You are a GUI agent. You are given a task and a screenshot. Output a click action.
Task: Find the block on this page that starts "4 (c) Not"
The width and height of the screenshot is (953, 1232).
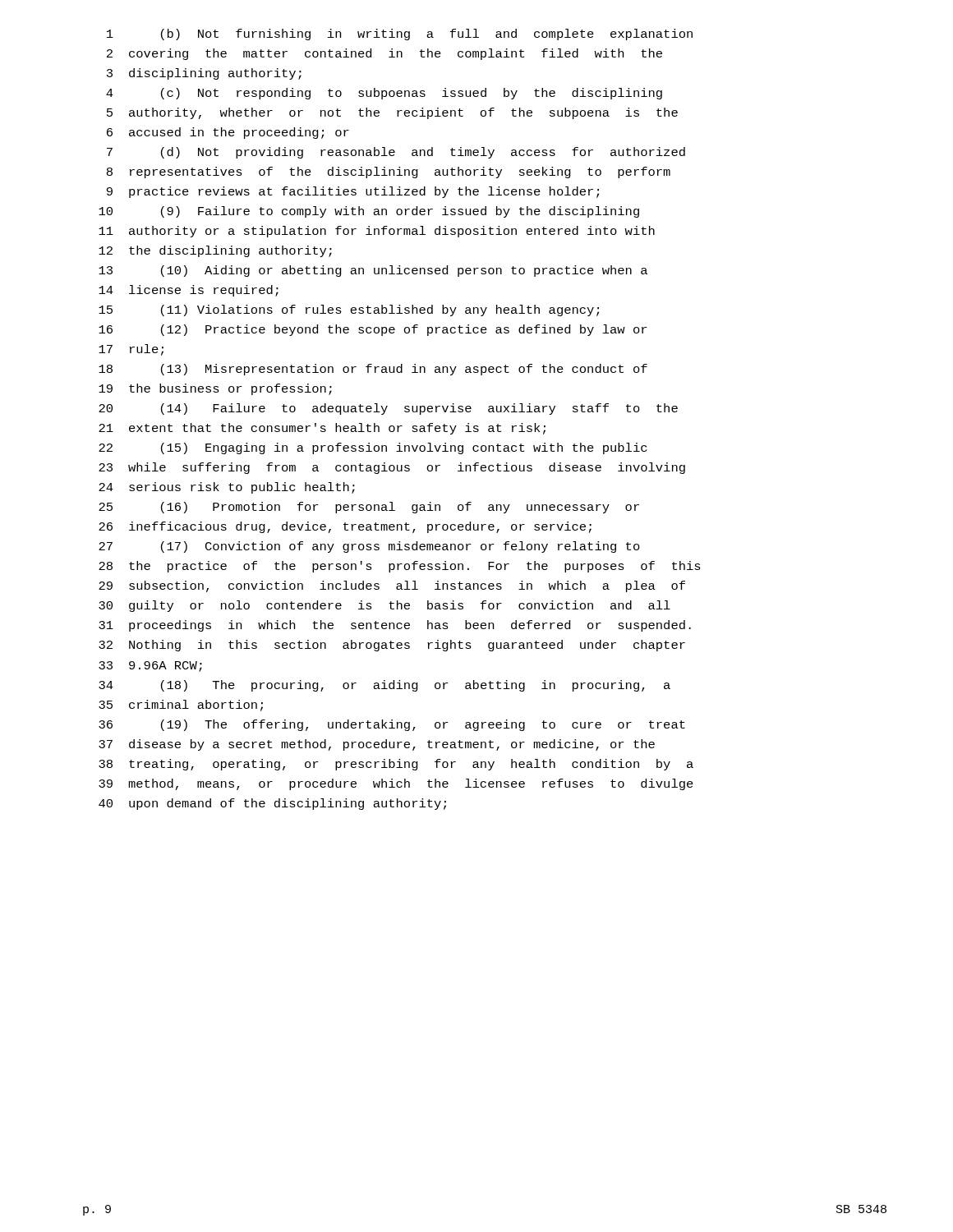[x=485, y=94]
